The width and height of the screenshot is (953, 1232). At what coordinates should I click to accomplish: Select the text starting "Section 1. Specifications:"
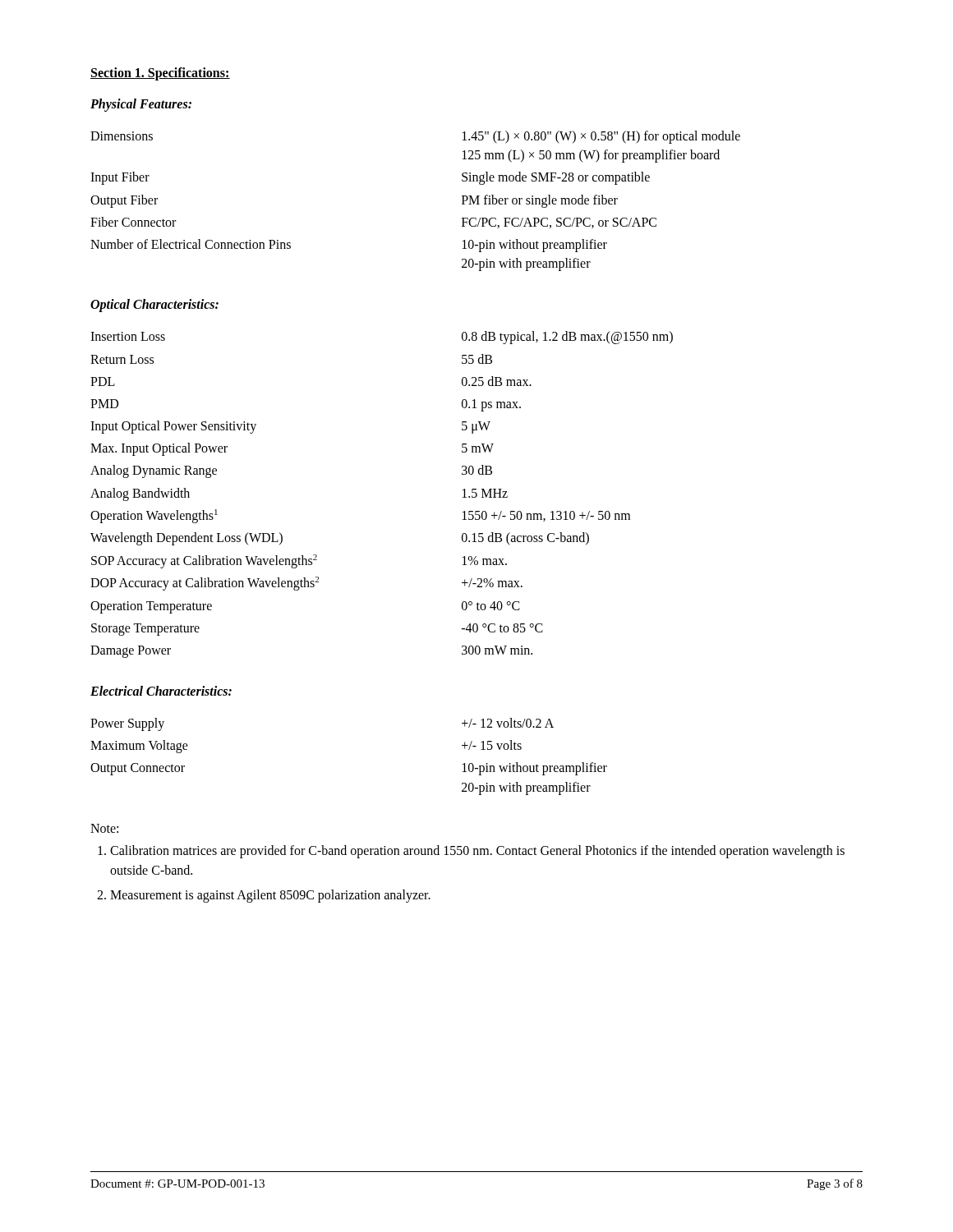160,73
